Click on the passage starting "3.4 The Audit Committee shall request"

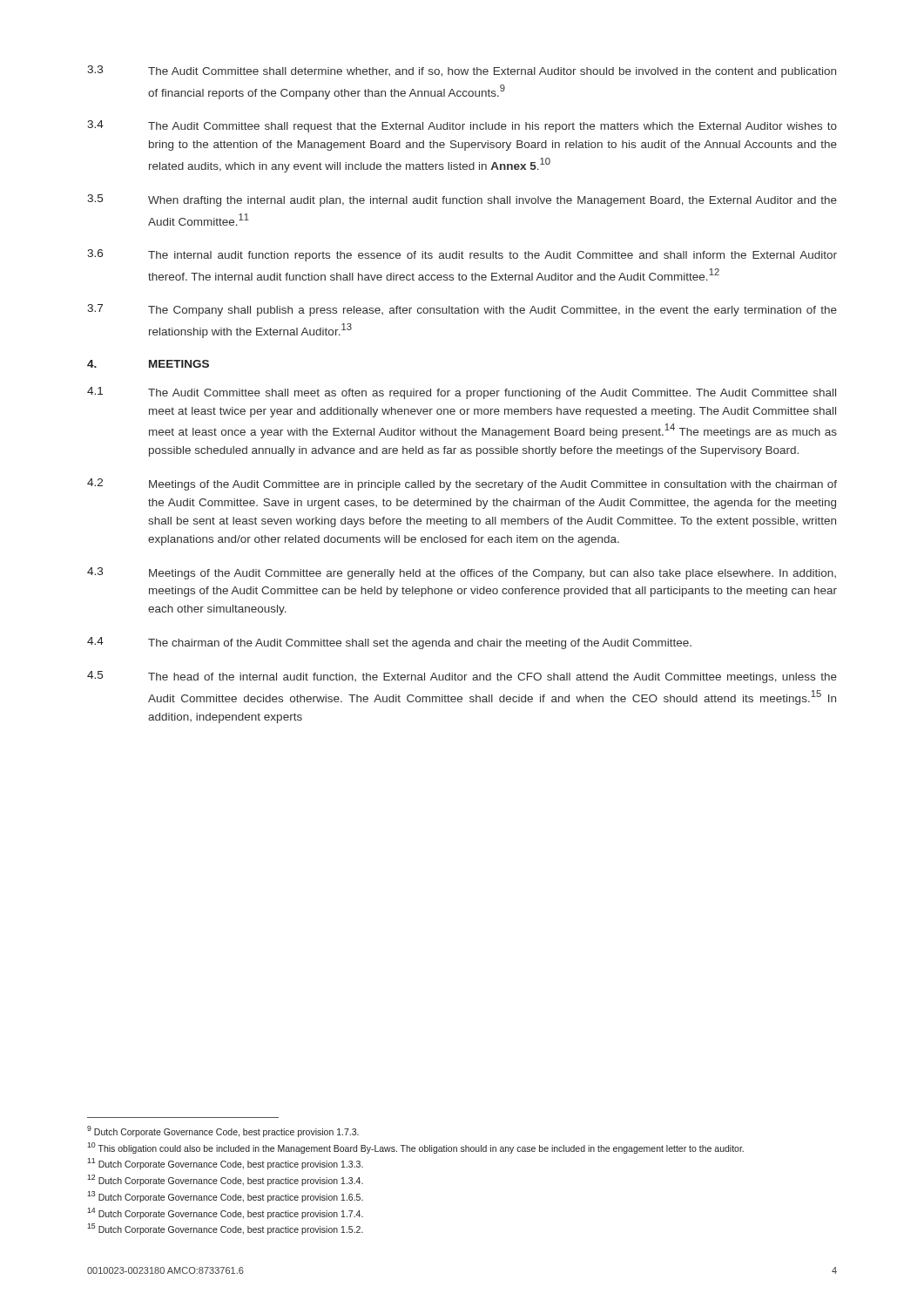(462, 147)
